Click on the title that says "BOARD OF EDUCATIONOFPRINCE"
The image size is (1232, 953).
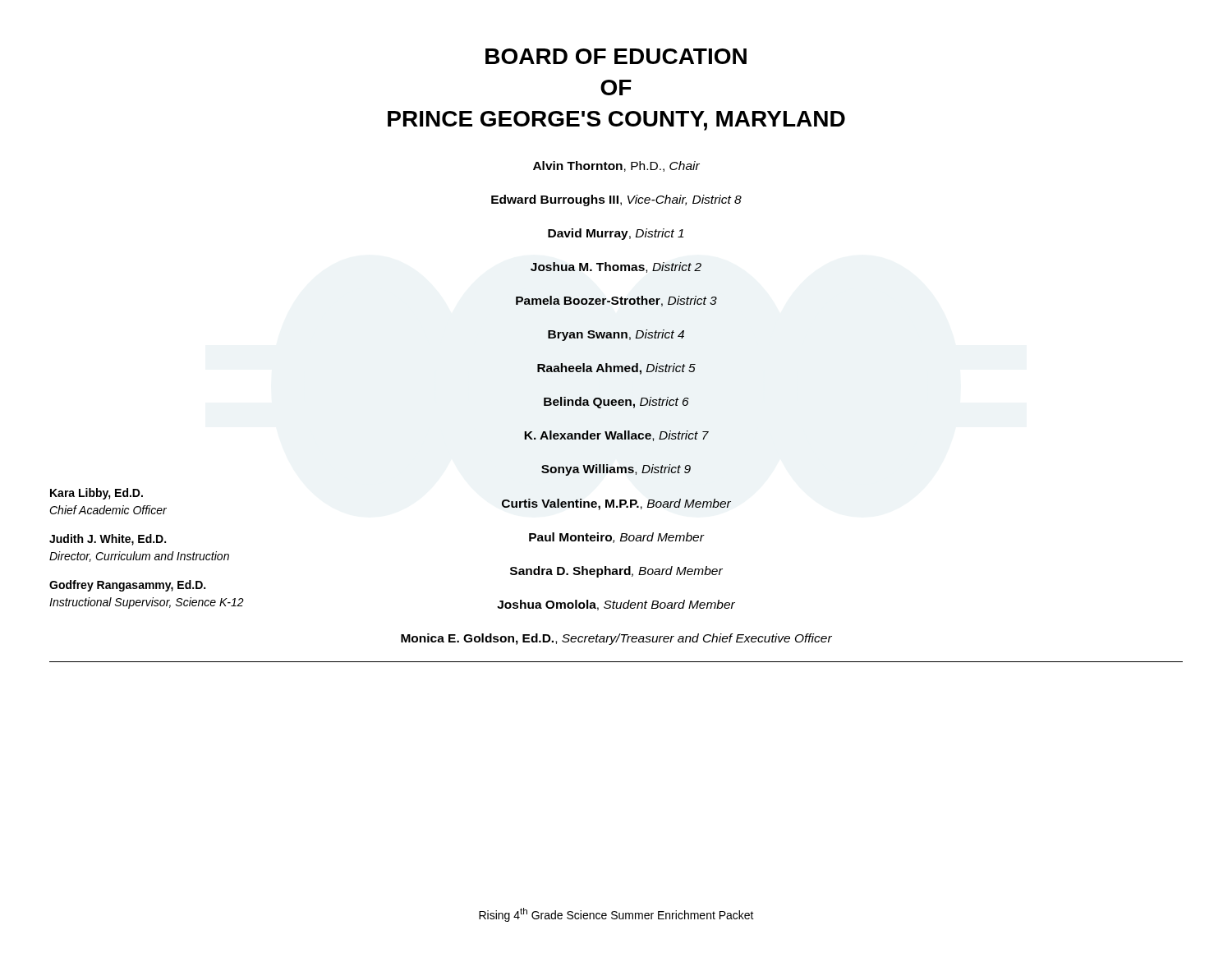coord(616,88)
